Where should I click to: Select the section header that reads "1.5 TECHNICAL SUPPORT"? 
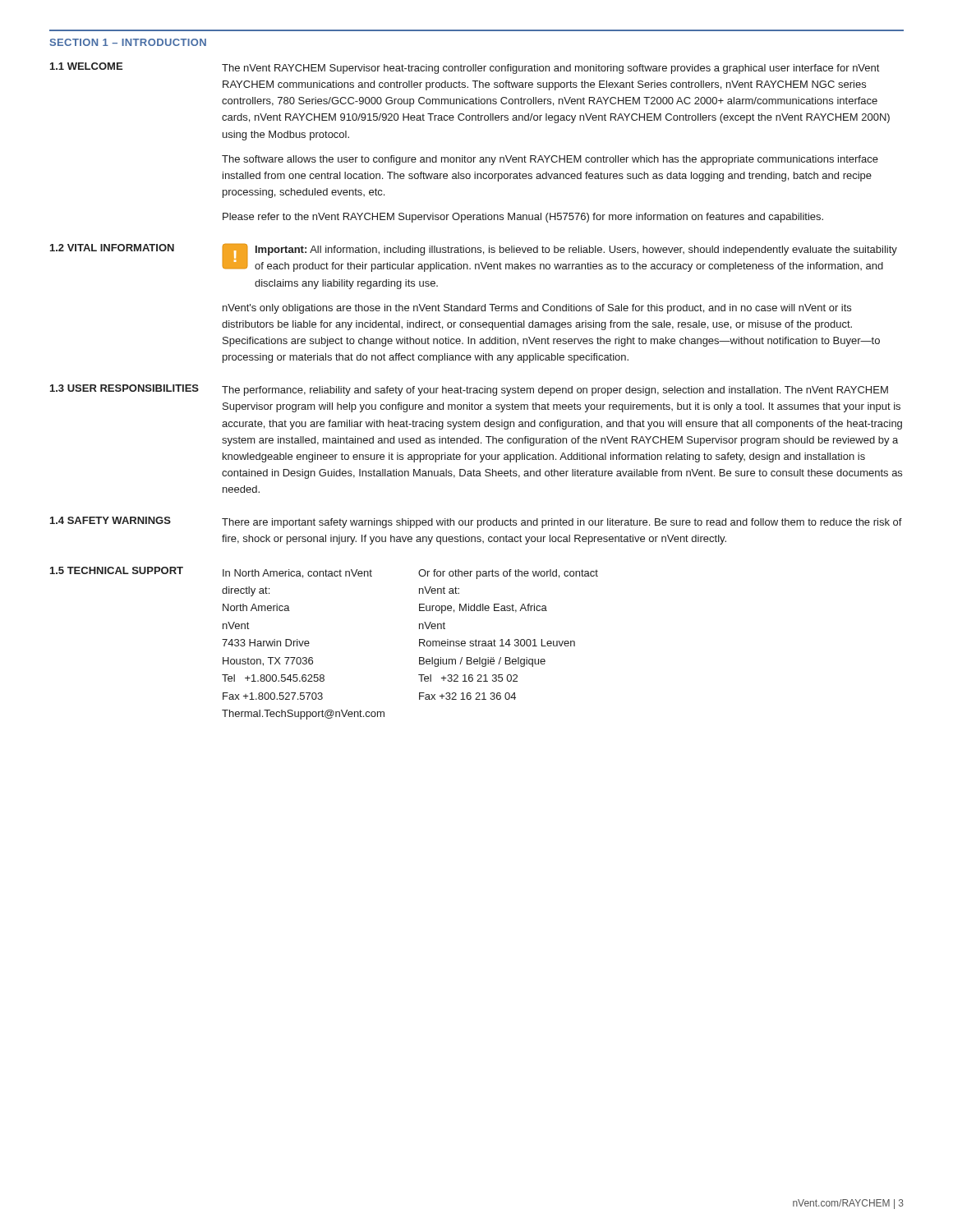click(x=116, y=570)
